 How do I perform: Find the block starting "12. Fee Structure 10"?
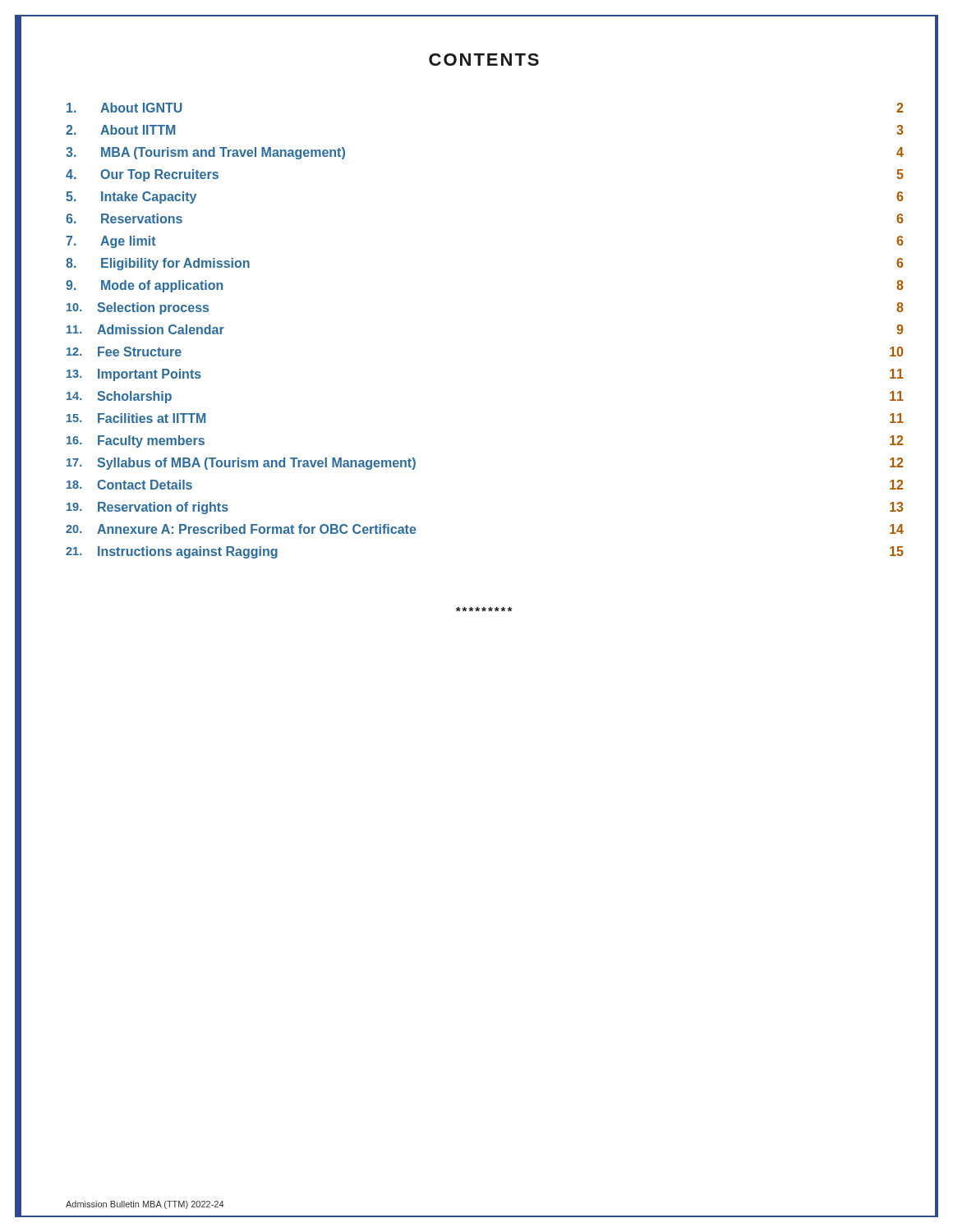coord(139,351)
